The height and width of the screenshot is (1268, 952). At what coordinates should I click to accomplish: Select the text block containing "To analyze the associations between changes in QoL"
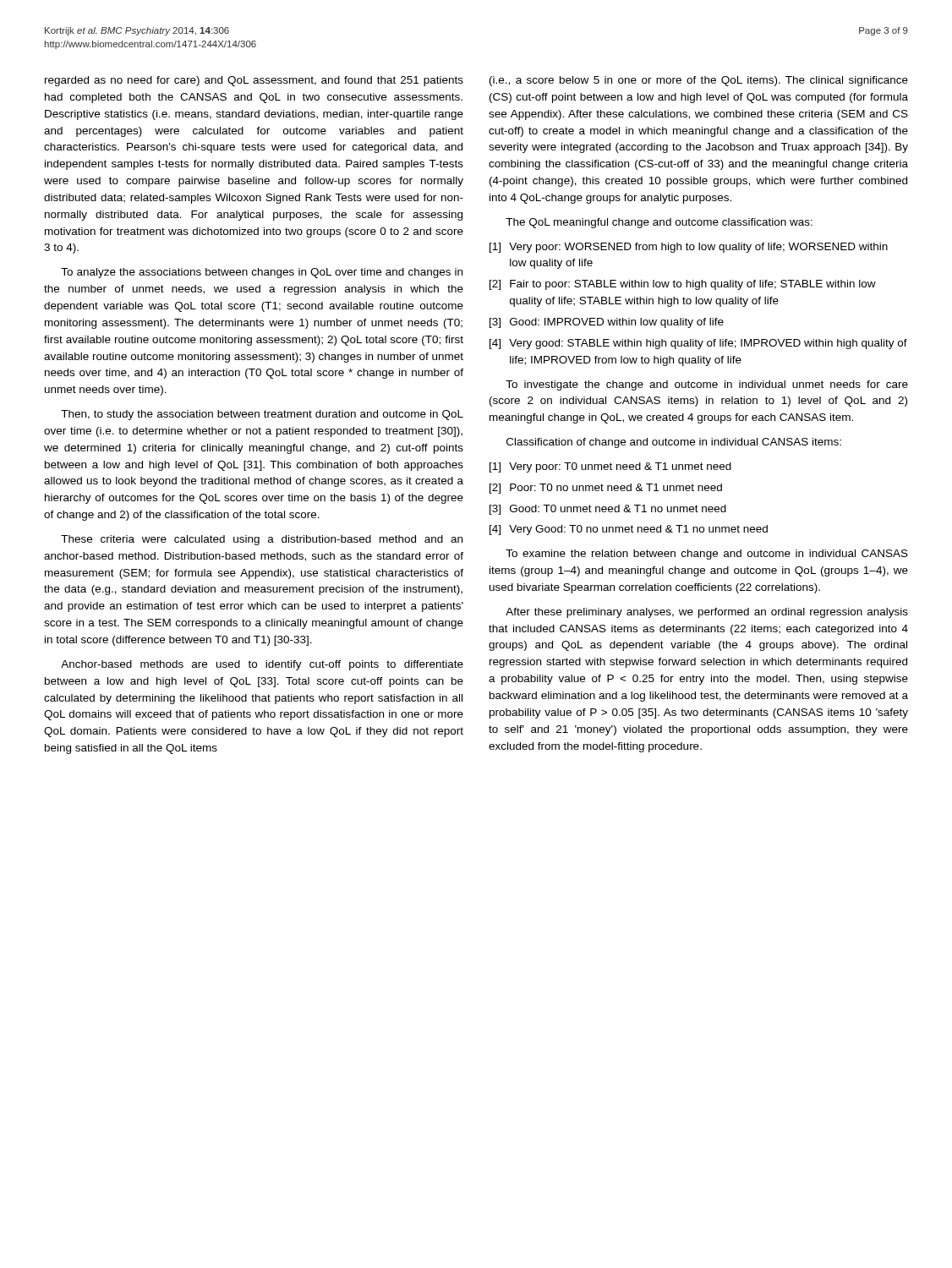pyautogui.click(x=254, y=331)
